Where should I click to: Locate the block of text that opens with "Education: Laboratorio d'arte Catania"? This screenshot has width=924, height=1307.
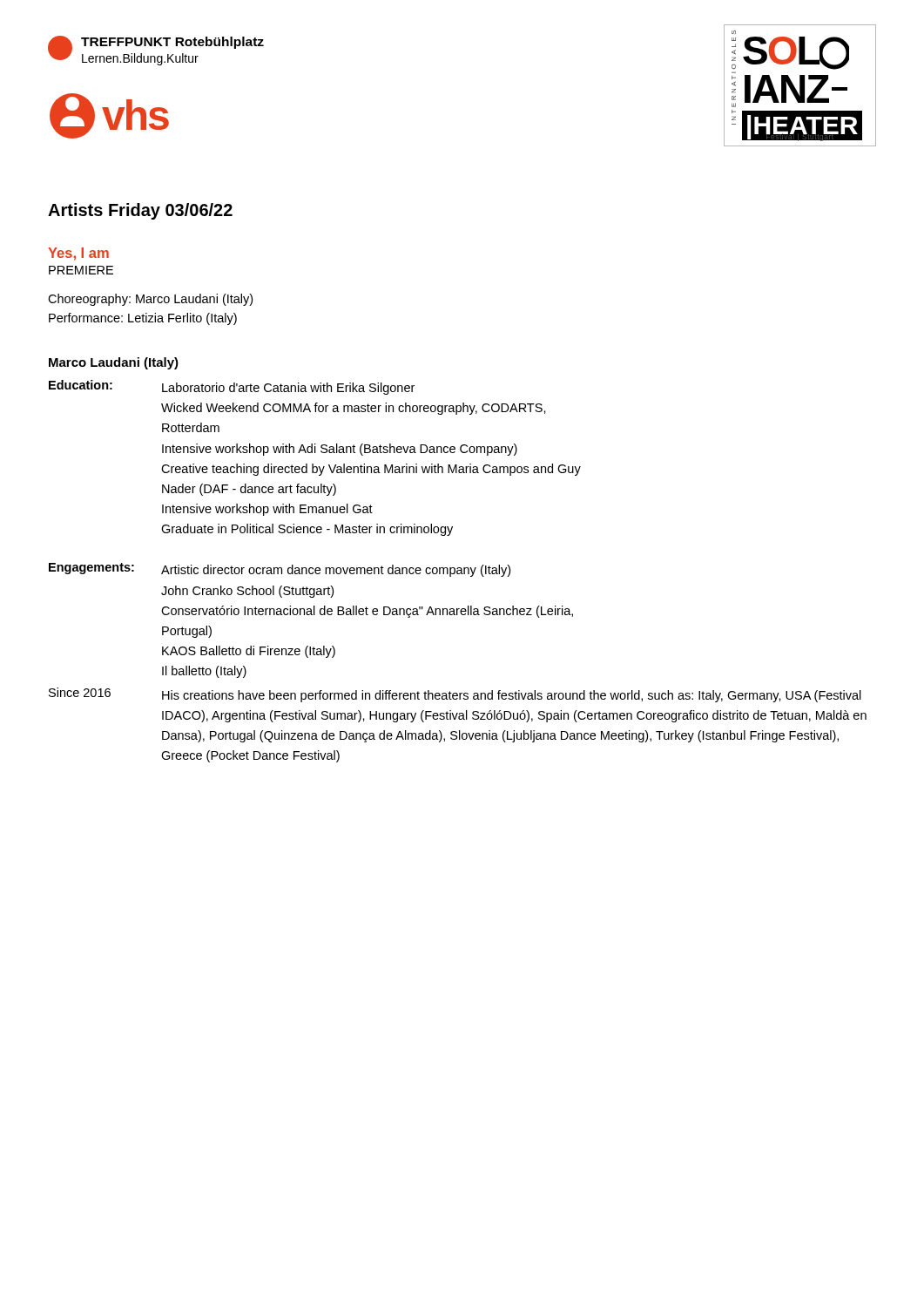pos(462,459)
